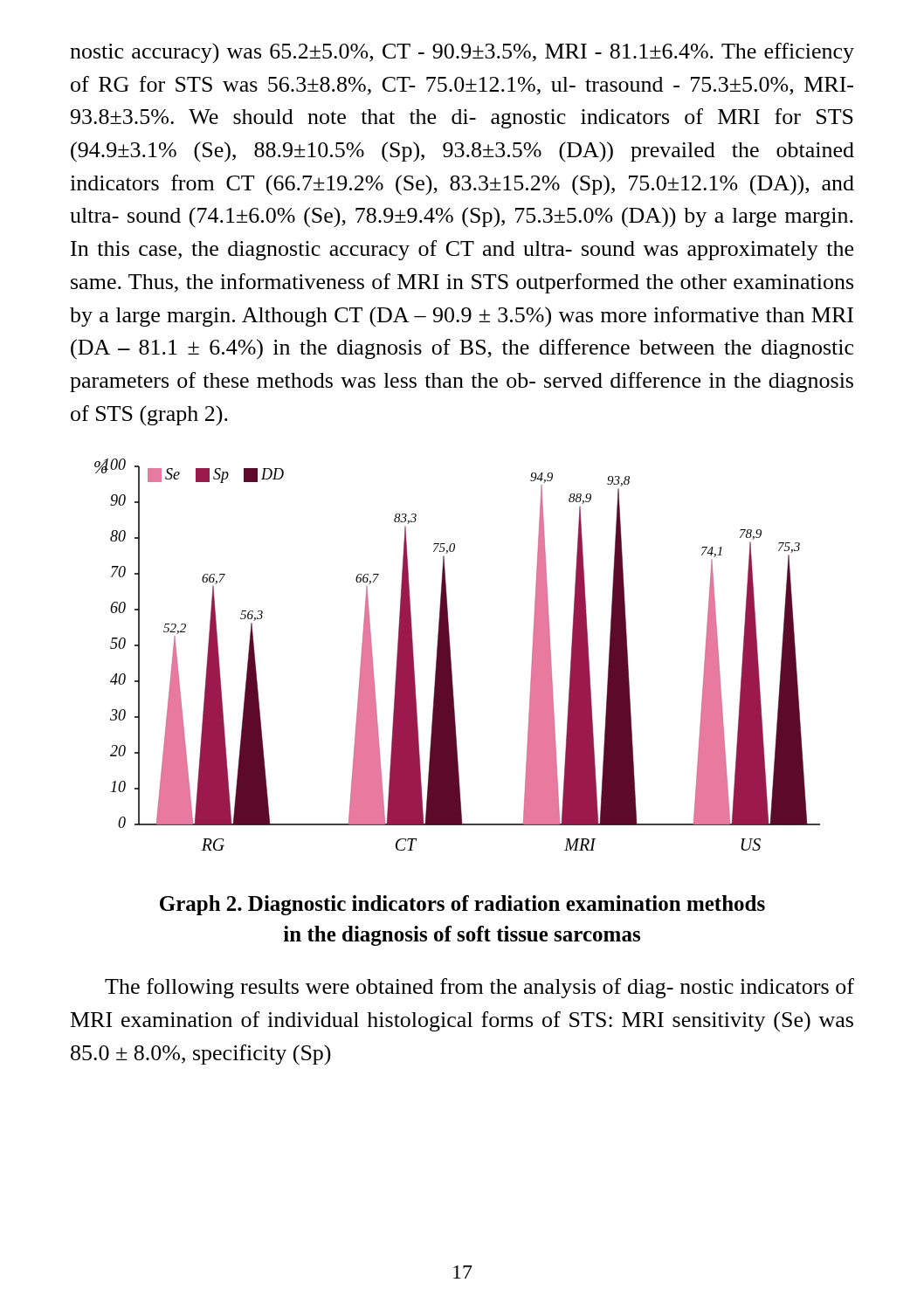Select the passage starting "nostic accuracy) was 65.2±5.0%, CT - 90.9±3.5%,"
The height and width of the screenshot is (1310, 924).
pos(462,232)
